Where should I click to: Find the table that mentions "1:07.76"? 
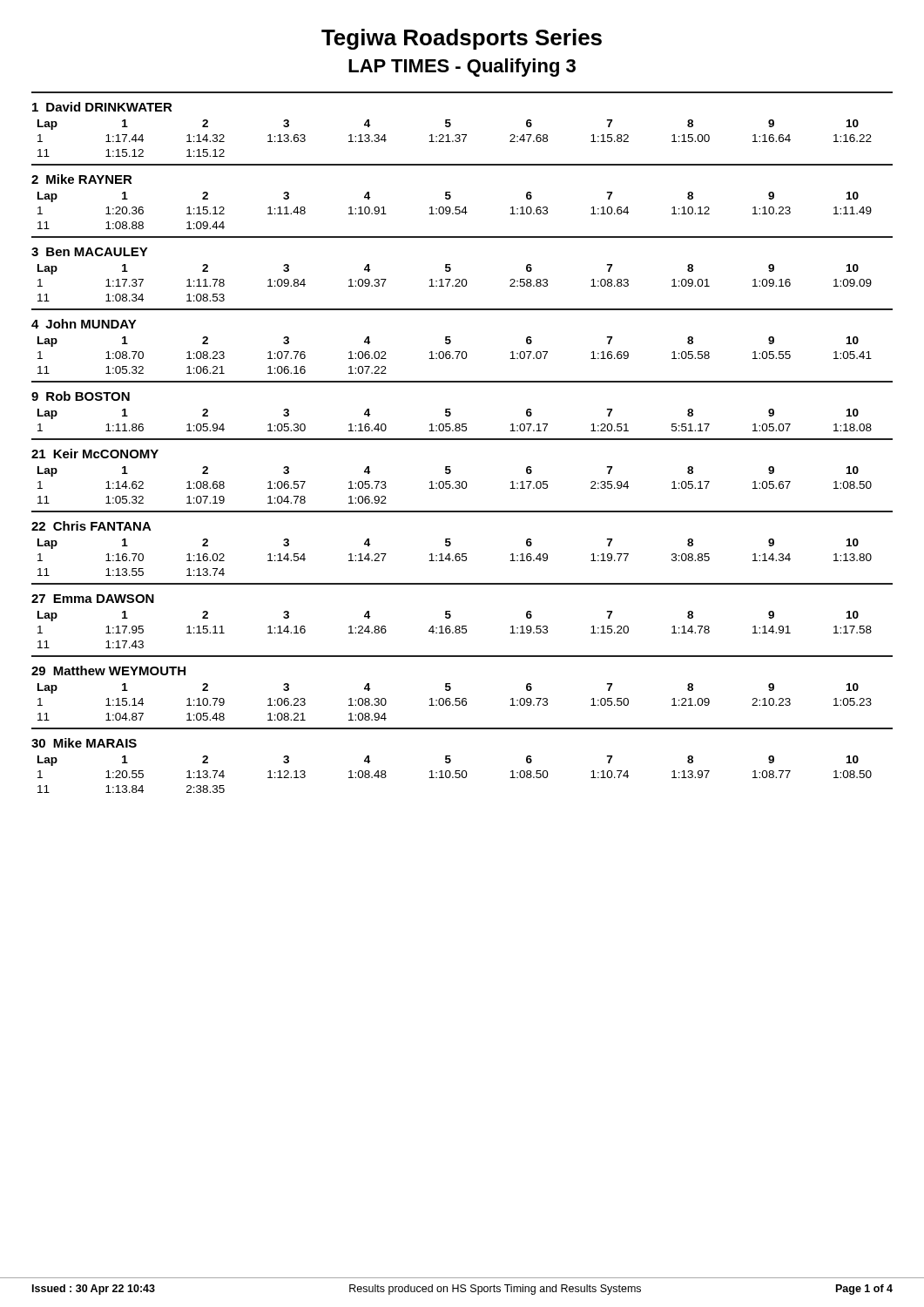(462, 355)
